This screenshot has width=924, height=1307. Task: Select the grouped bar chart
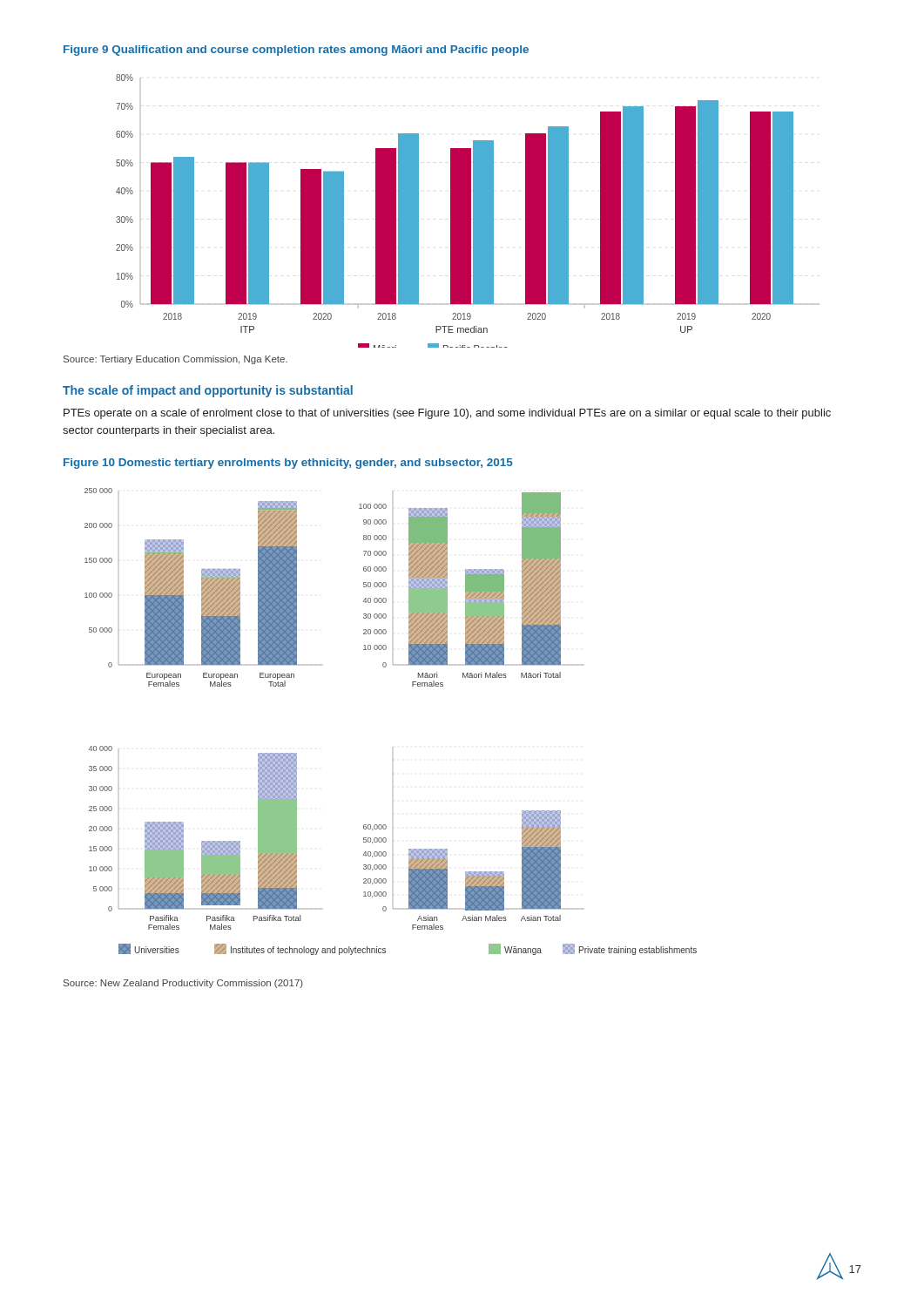462,209
